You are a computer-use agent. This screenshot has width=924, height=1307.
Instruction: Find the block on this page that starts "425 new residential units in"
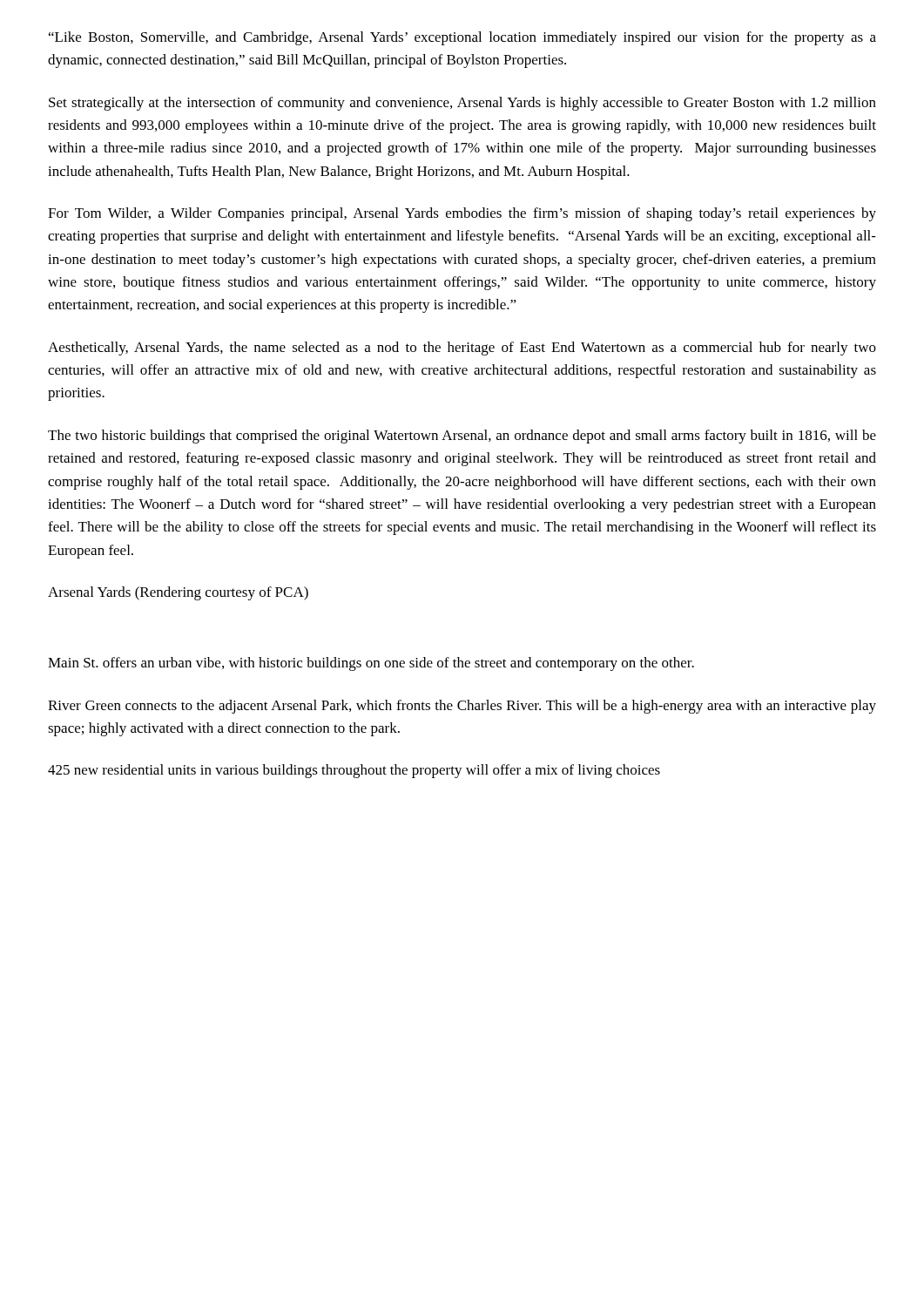[x=354, y=770]
